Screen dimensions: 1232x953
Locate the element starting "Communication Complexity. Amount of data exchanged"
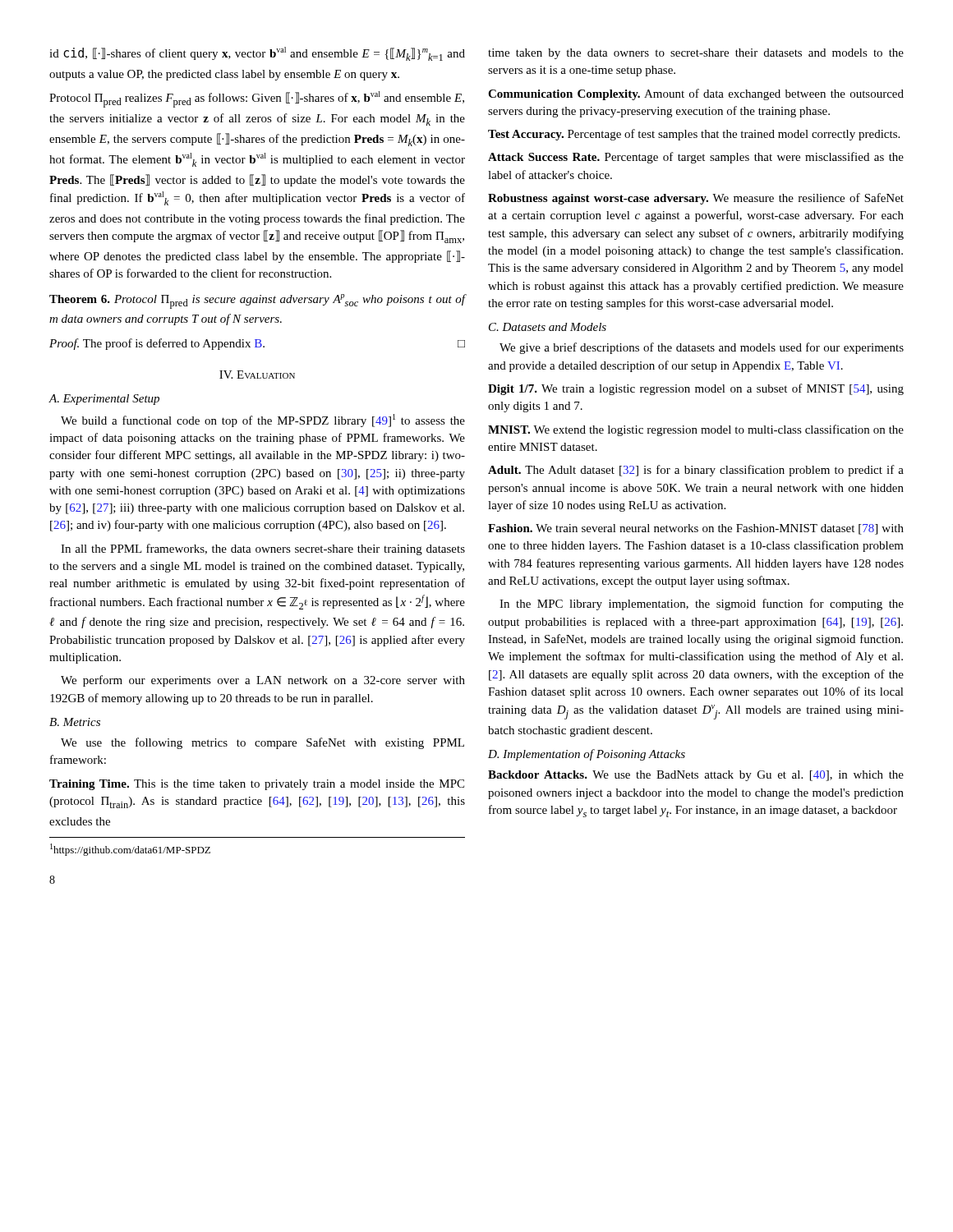point(696,103)
